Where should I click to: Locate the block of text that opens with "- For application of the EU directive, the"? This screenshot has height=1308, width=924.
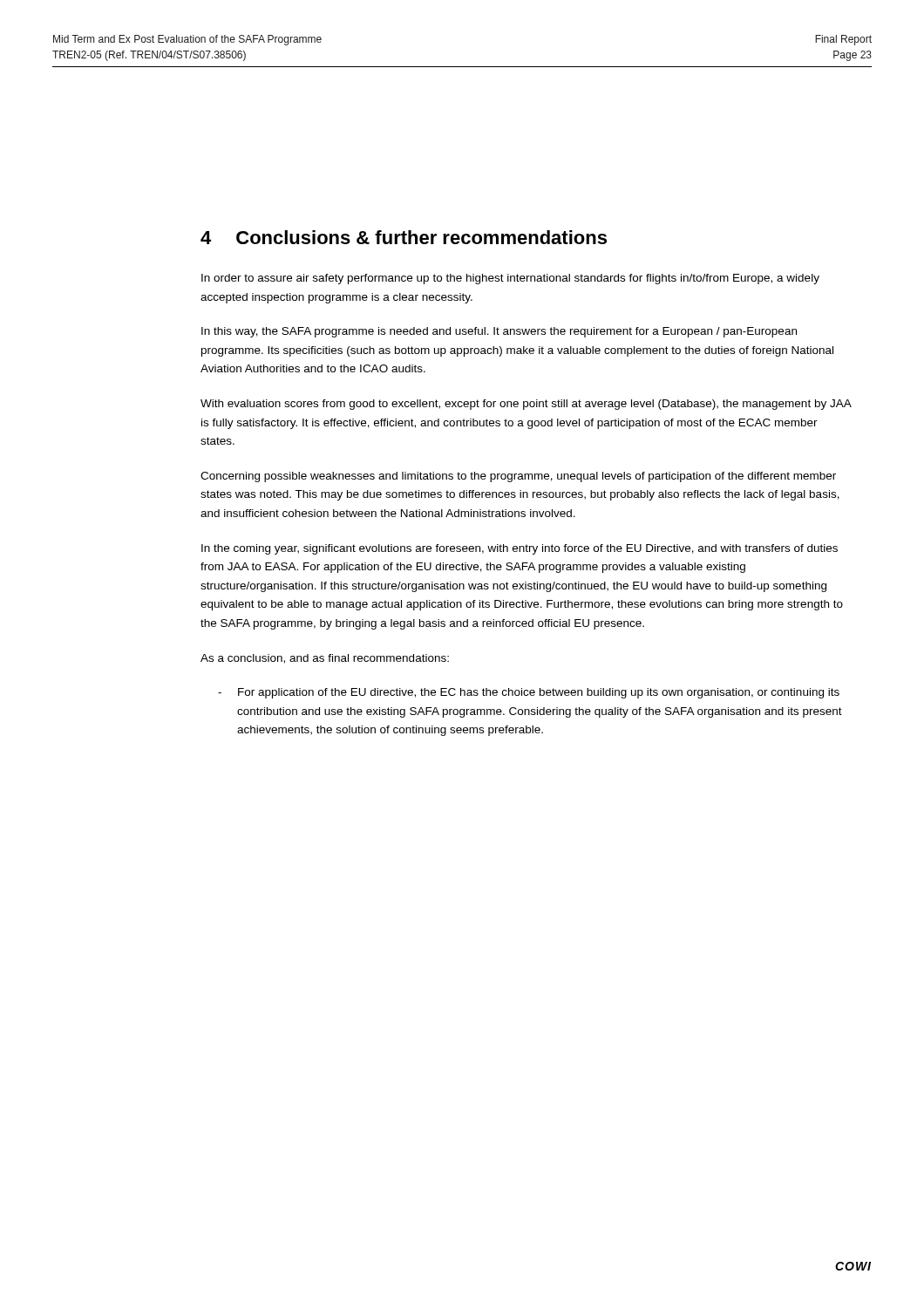536,711
